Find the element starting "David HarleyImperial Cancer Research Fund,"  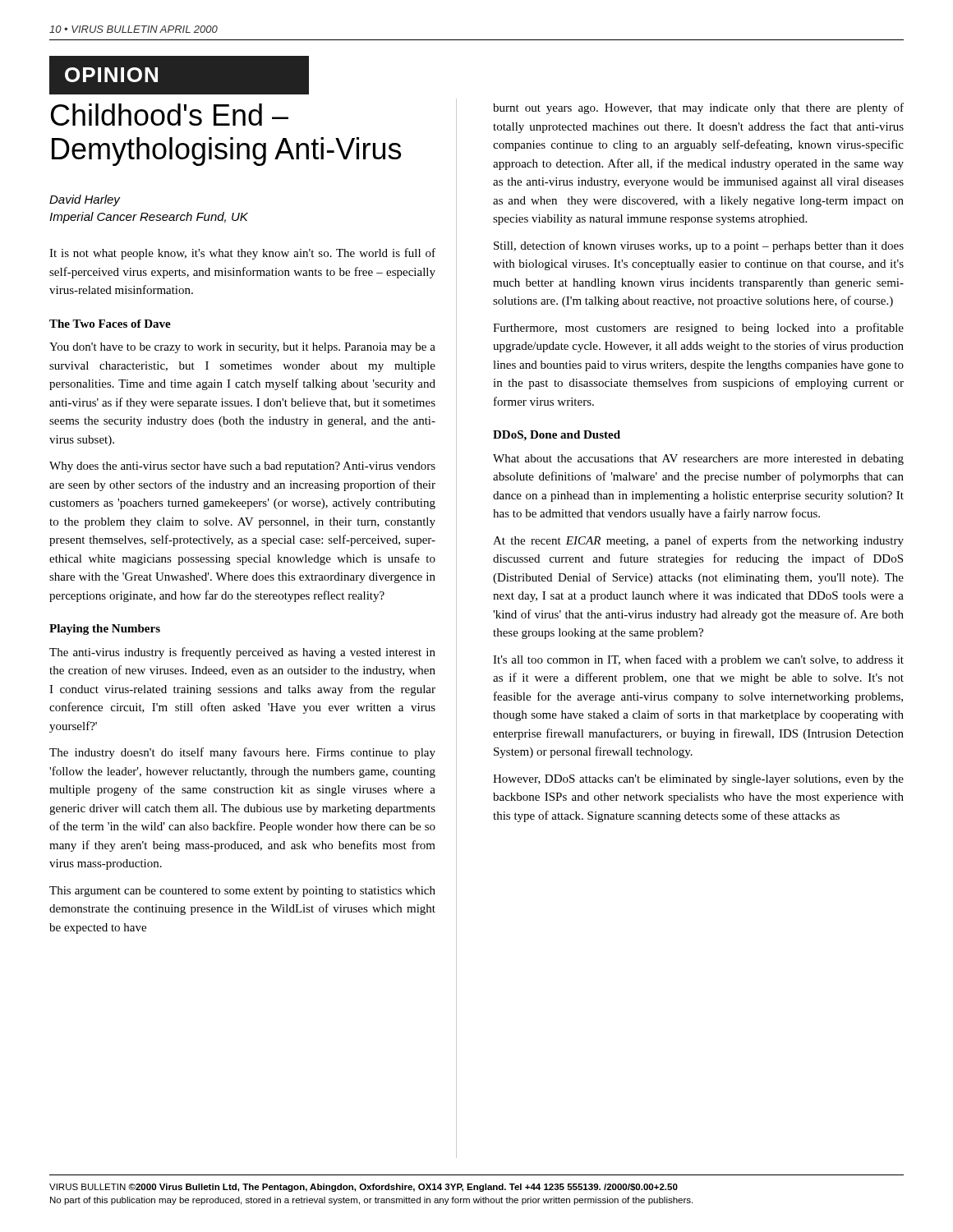tap(242, 208)
